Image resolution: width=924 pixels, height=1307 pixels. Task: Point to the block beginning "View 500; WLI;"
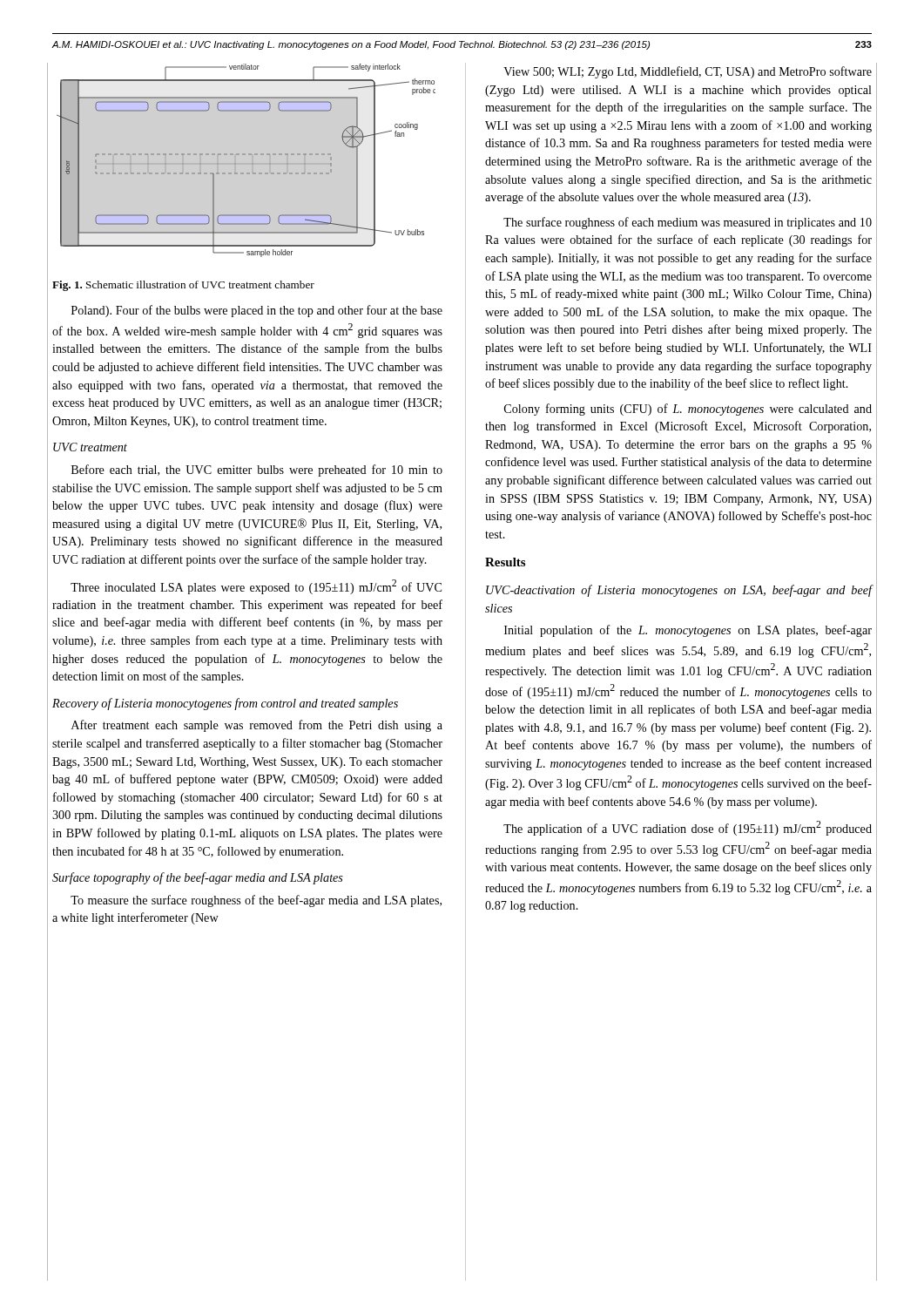(x=678, y=134)
